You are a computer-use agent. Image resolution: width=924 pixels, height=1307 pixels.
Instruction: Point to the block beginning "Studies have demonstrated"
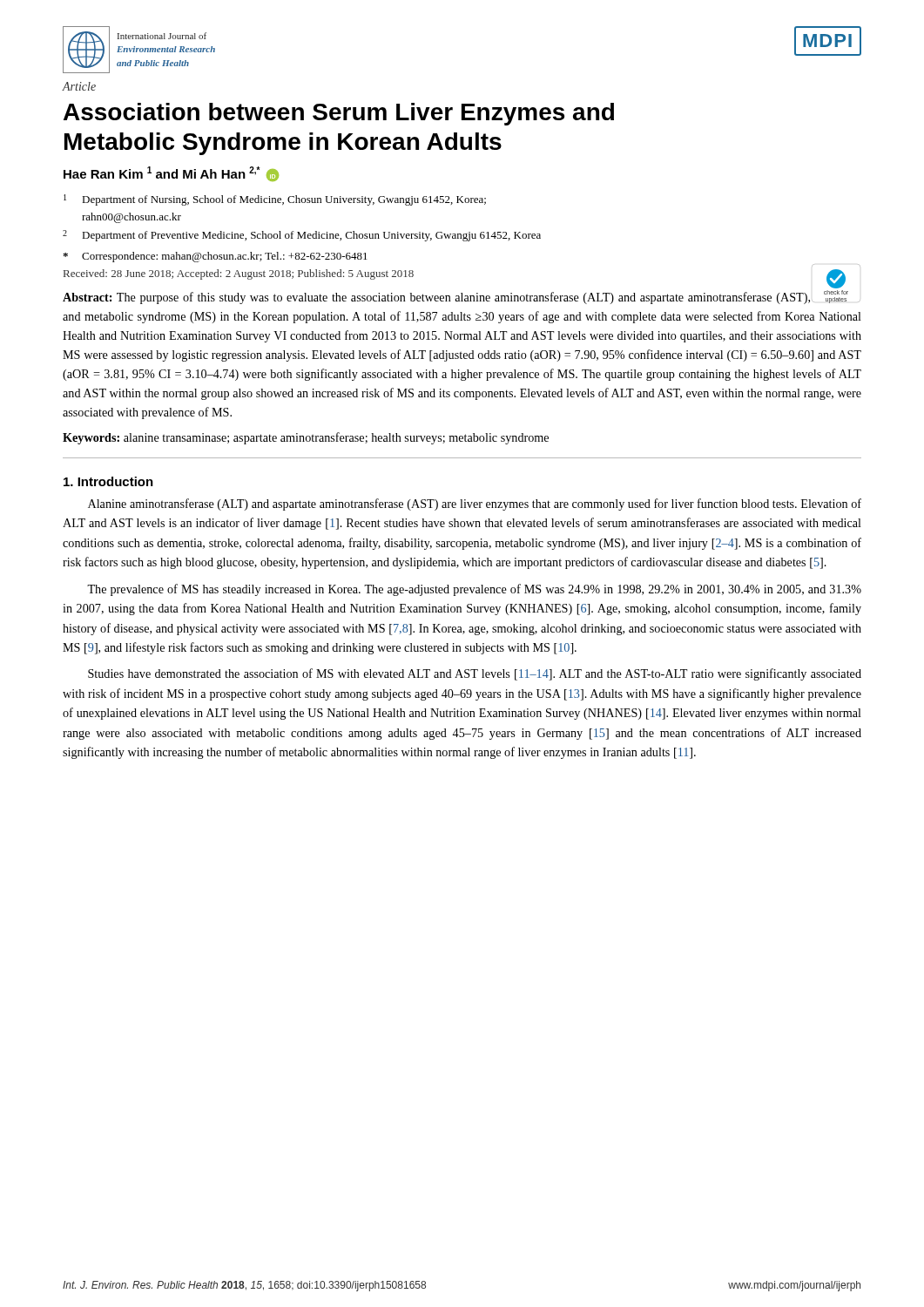click(x=462, y=713)
